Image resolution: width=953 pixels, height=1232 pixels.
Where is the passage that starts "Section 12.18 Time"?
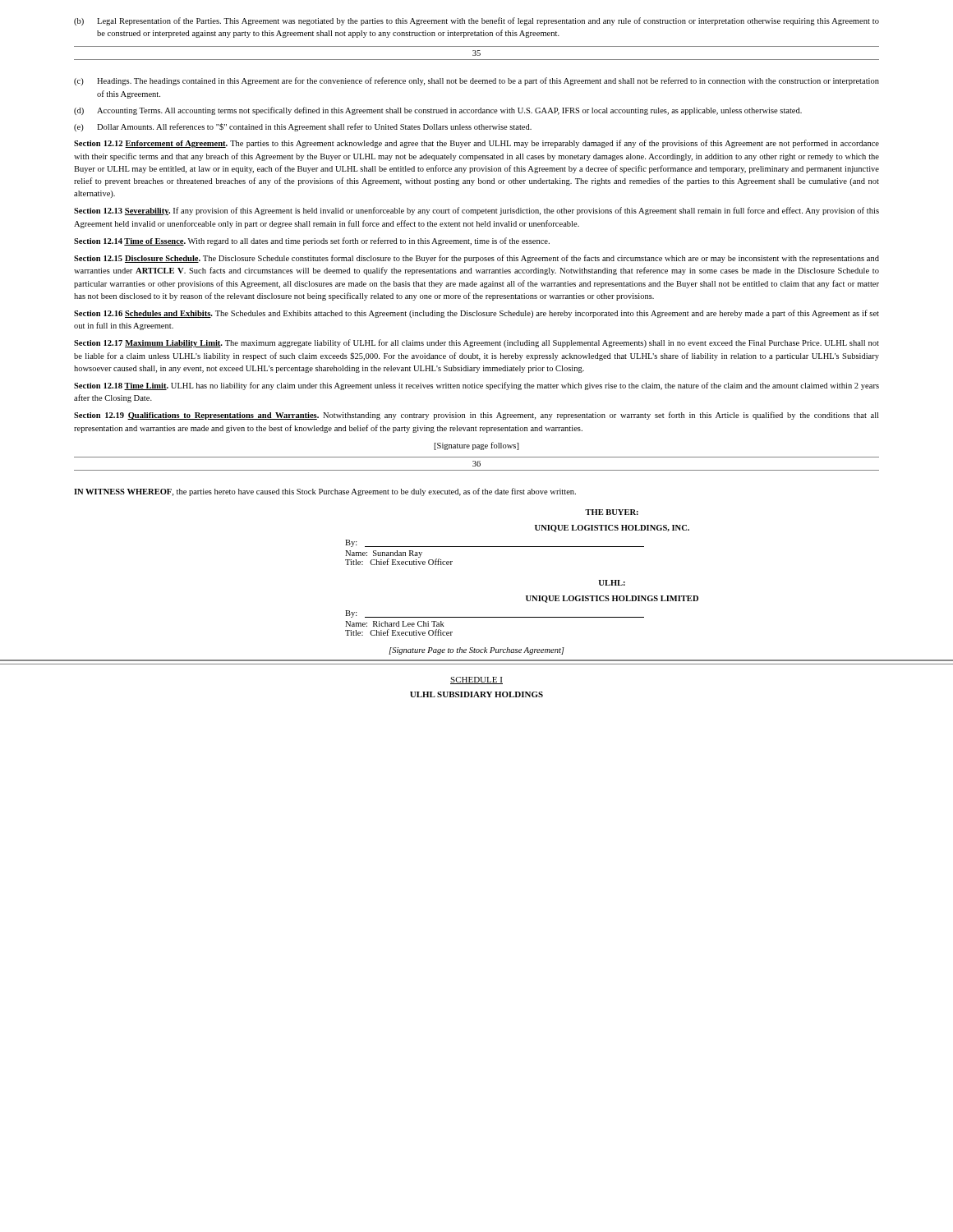click(476, 392)
